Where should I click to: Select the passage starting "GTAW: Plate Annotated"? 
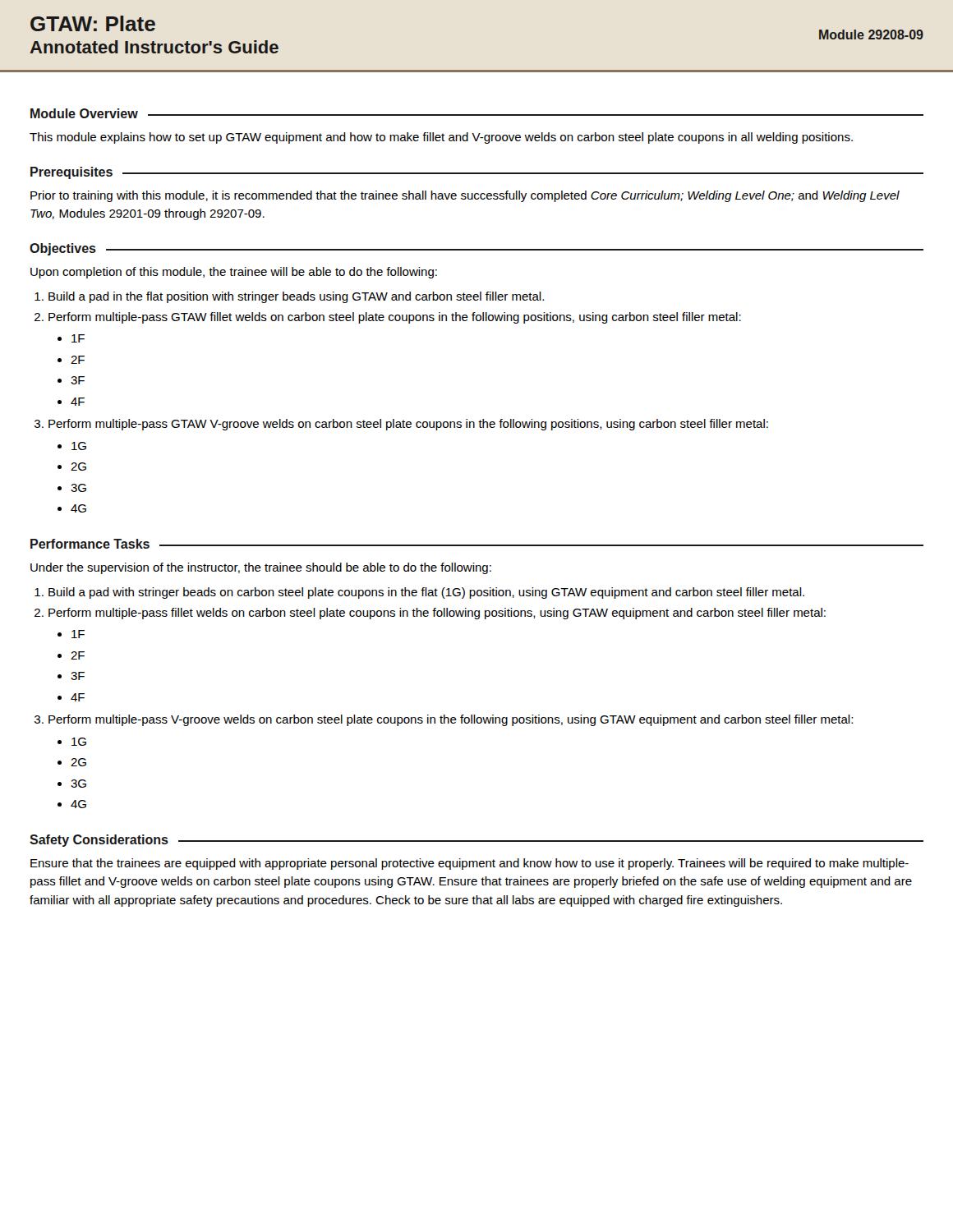pyautogui.click(x=154, y=35)
